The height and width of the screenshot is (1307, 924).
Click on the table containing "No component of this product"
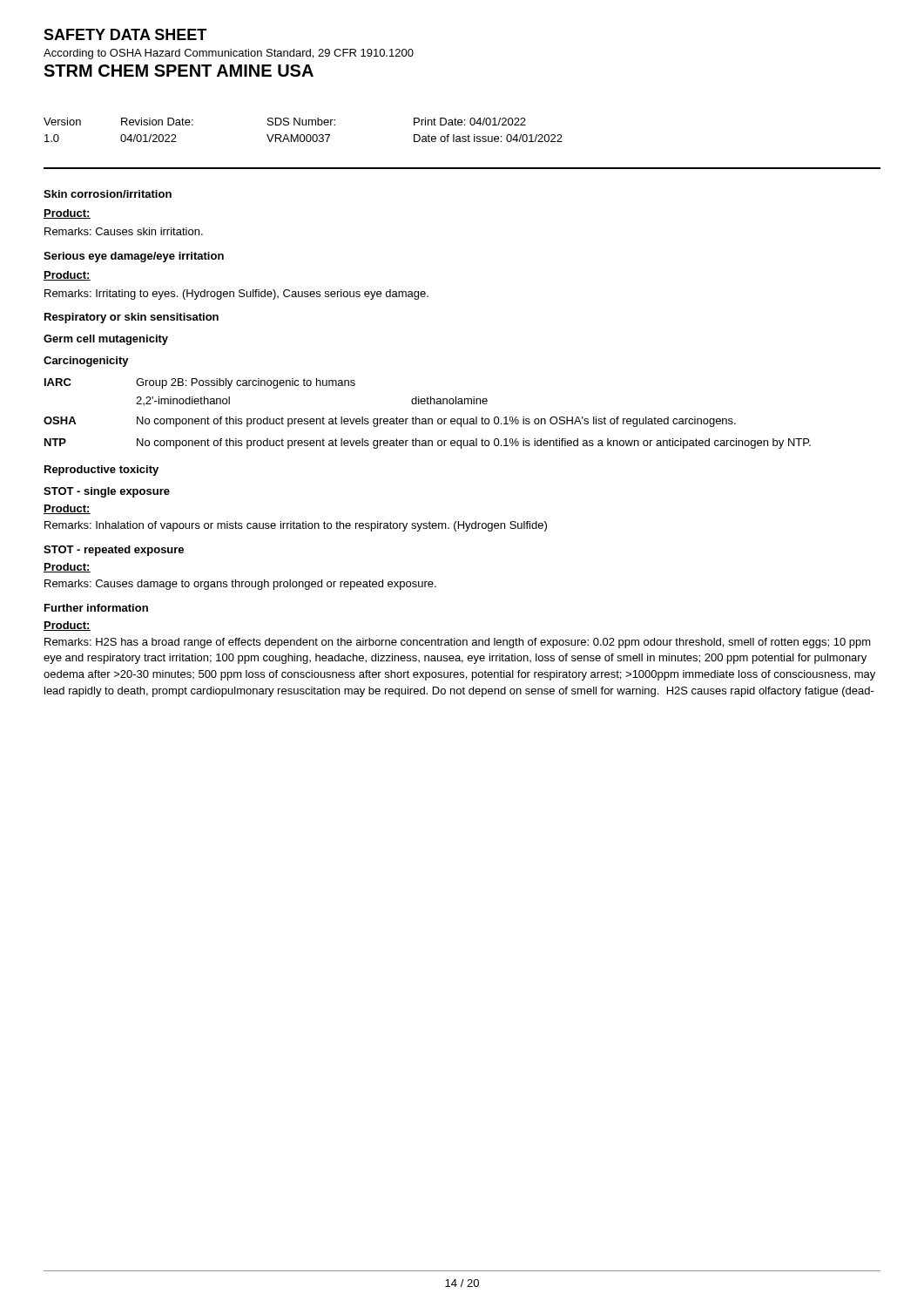click(462, 412)
